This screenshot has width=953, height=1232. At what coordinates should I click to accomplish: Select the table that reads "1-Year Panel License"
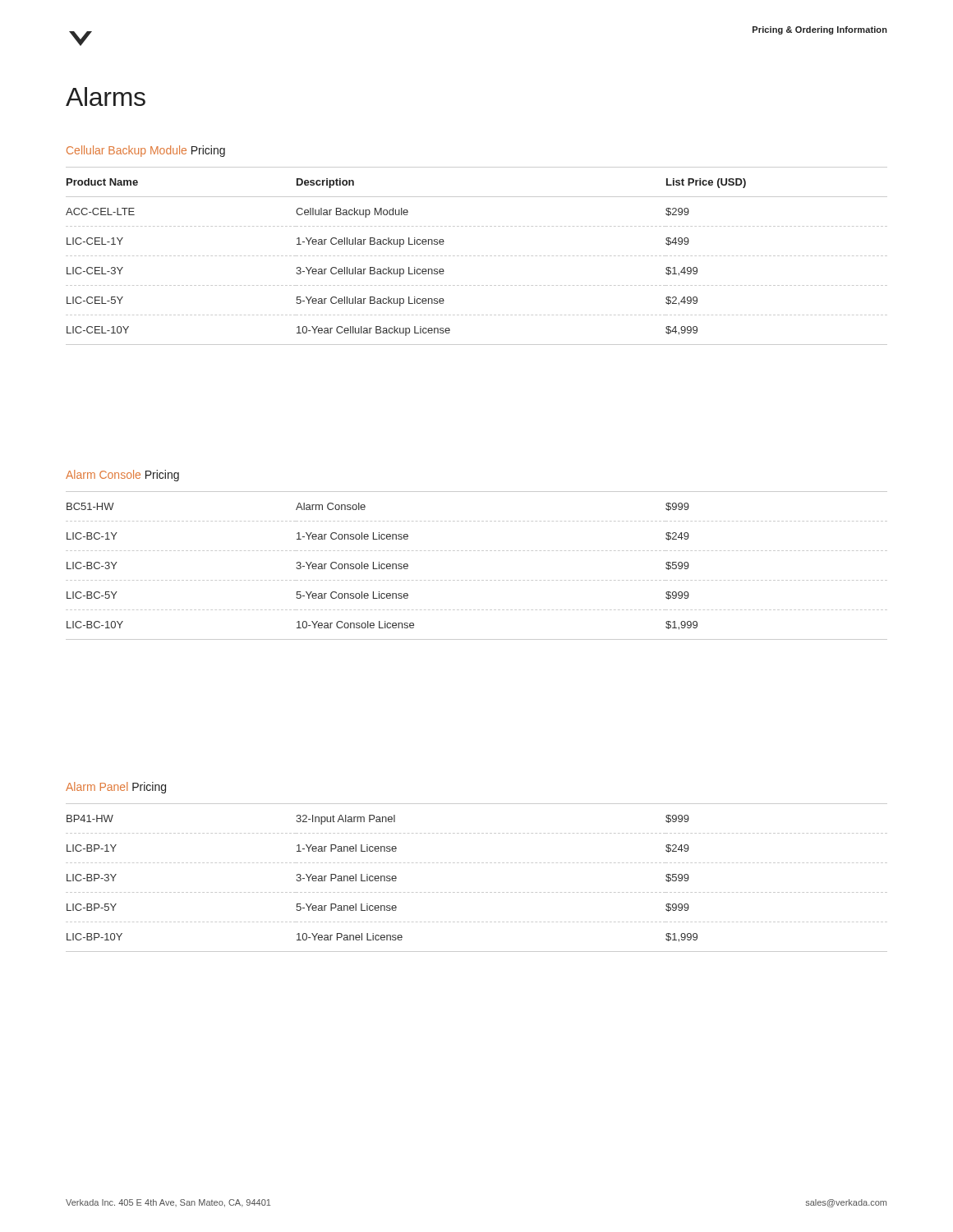click(476, 878)
